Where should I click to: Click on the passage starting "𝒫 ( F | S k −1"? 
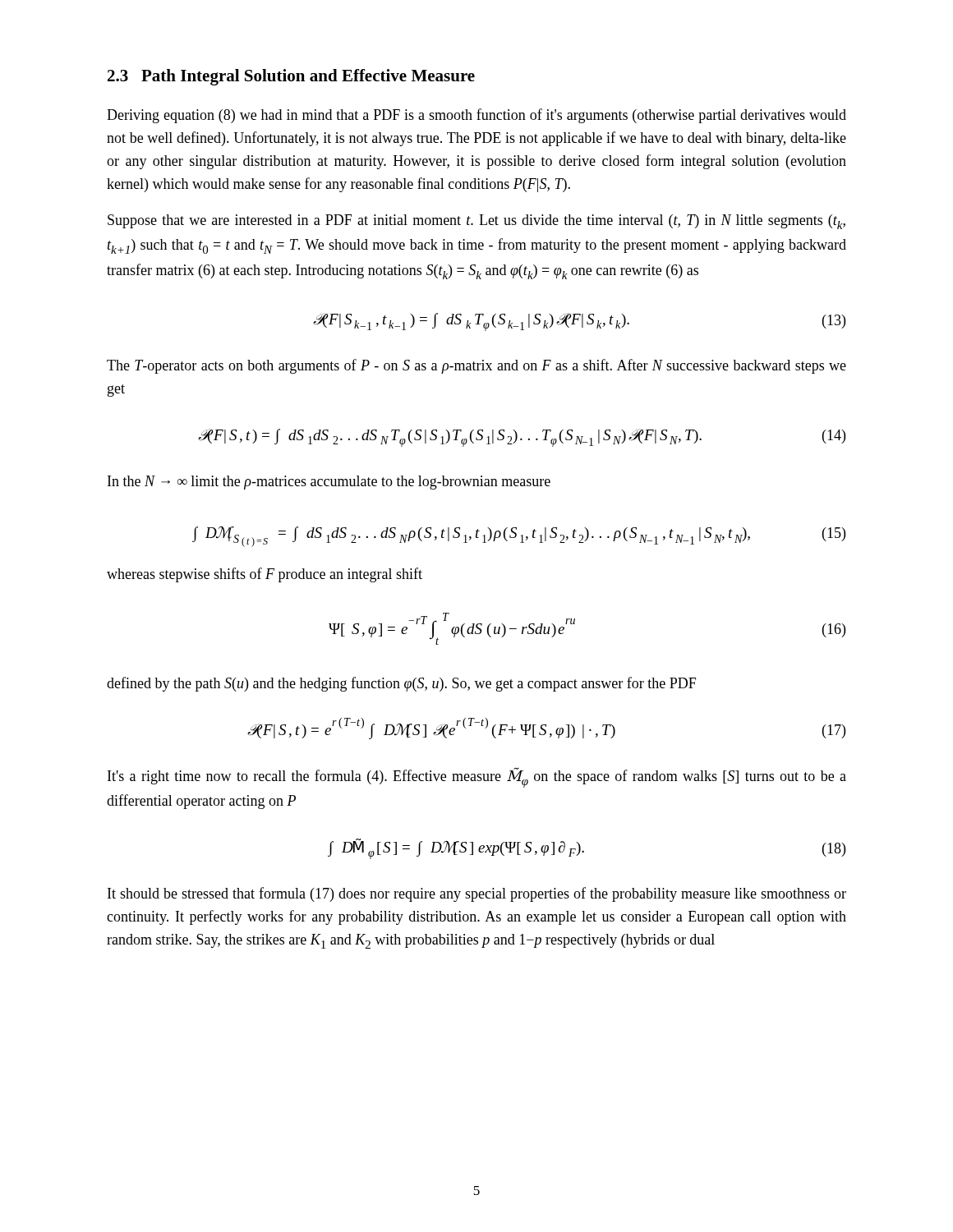click(x=575, y=320)
